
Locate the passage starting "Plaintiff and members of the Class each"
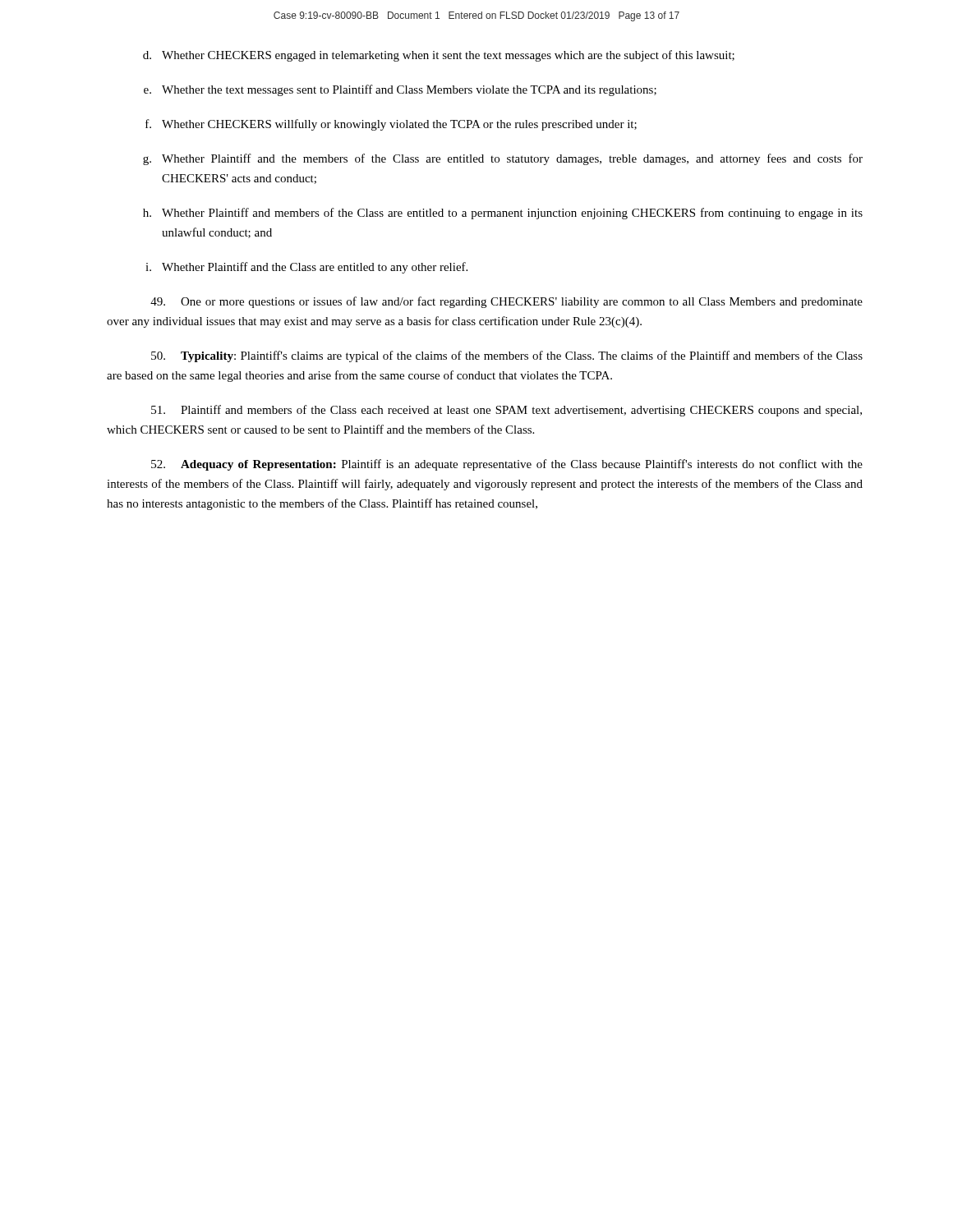tap(485, 418)
